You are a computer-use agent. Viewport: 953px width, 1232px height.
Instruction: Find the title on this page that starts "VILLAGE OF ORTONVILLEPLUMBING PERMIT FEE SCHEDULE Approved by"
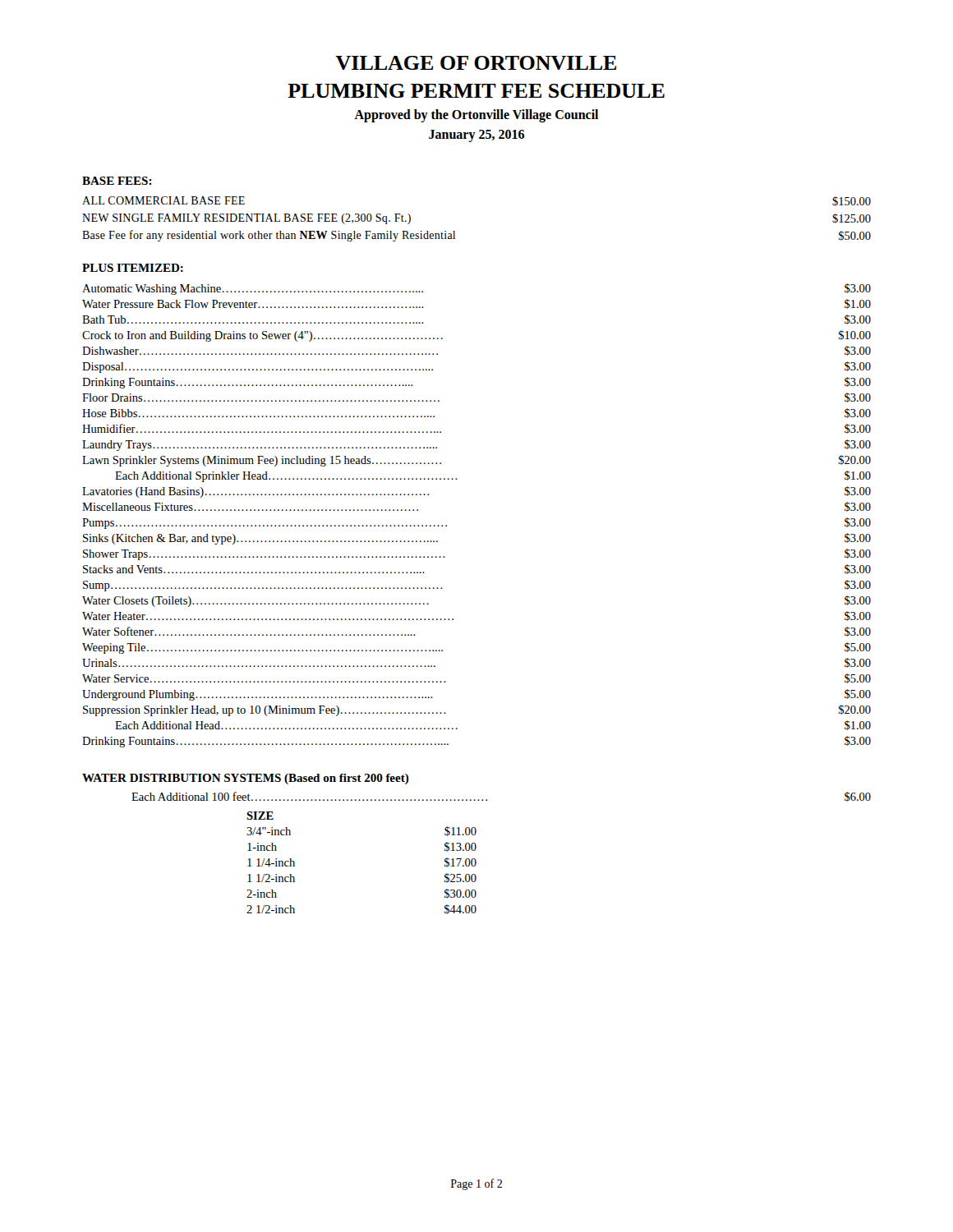coord(476,97)
